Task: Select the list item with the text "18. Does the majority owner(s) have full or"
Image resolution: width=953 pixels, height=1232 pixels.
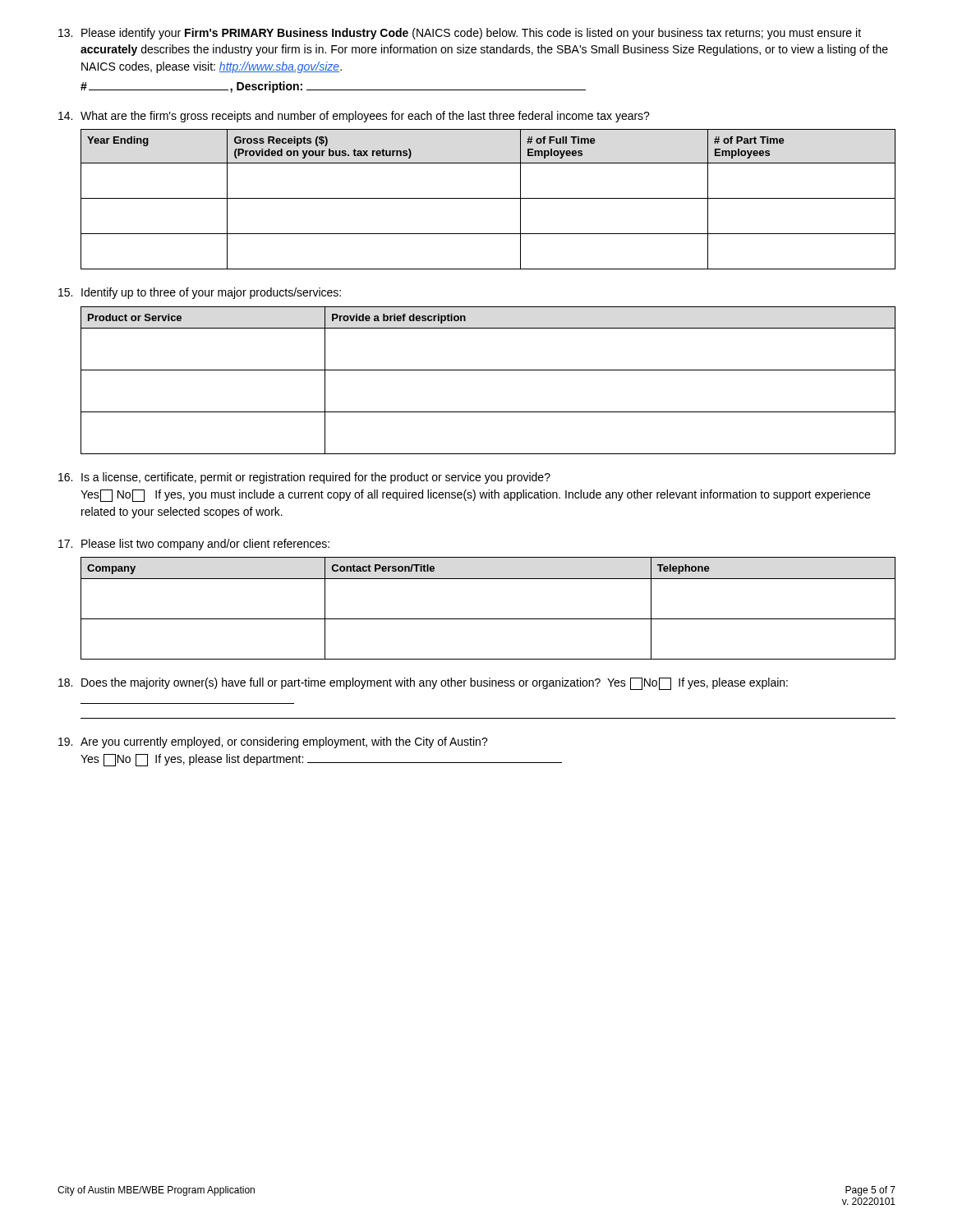Action: [476, 697]
